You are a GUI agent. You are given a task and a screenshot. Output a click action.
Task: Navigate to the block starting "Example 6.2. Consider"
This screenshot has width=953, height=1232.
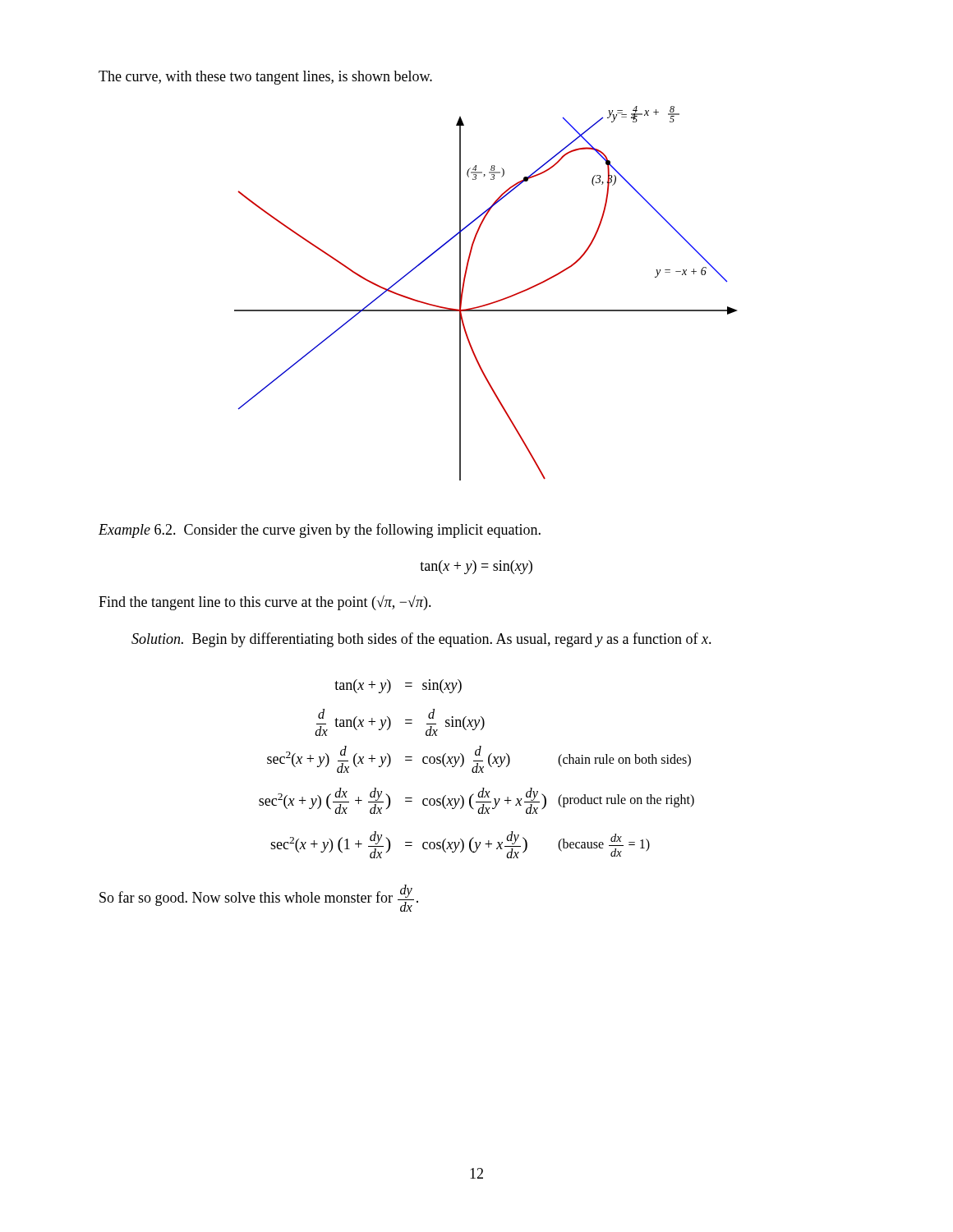point(320,530)
